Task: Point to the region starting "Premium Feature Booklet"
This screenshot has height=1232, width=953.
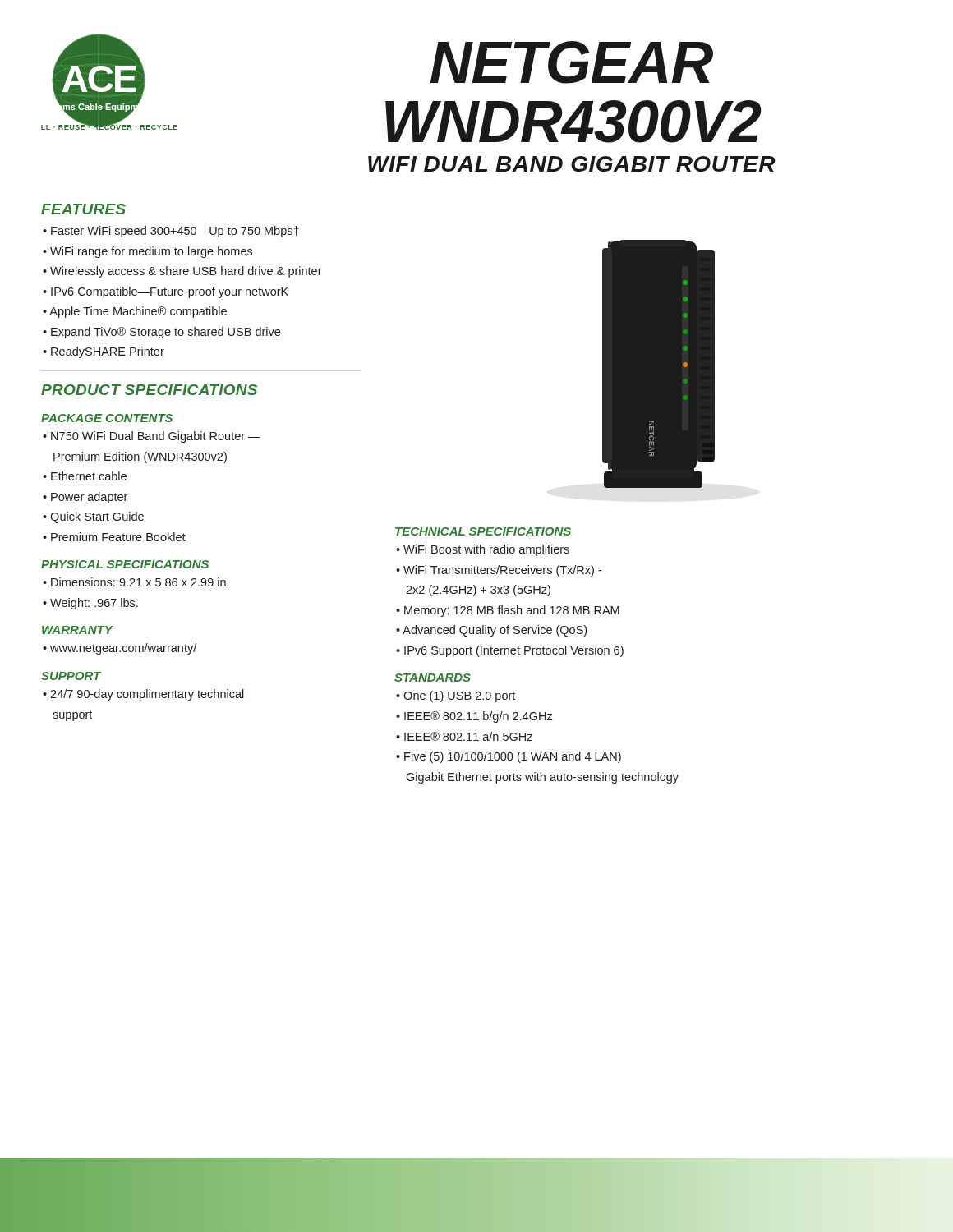Action: (x=118, y=537)
